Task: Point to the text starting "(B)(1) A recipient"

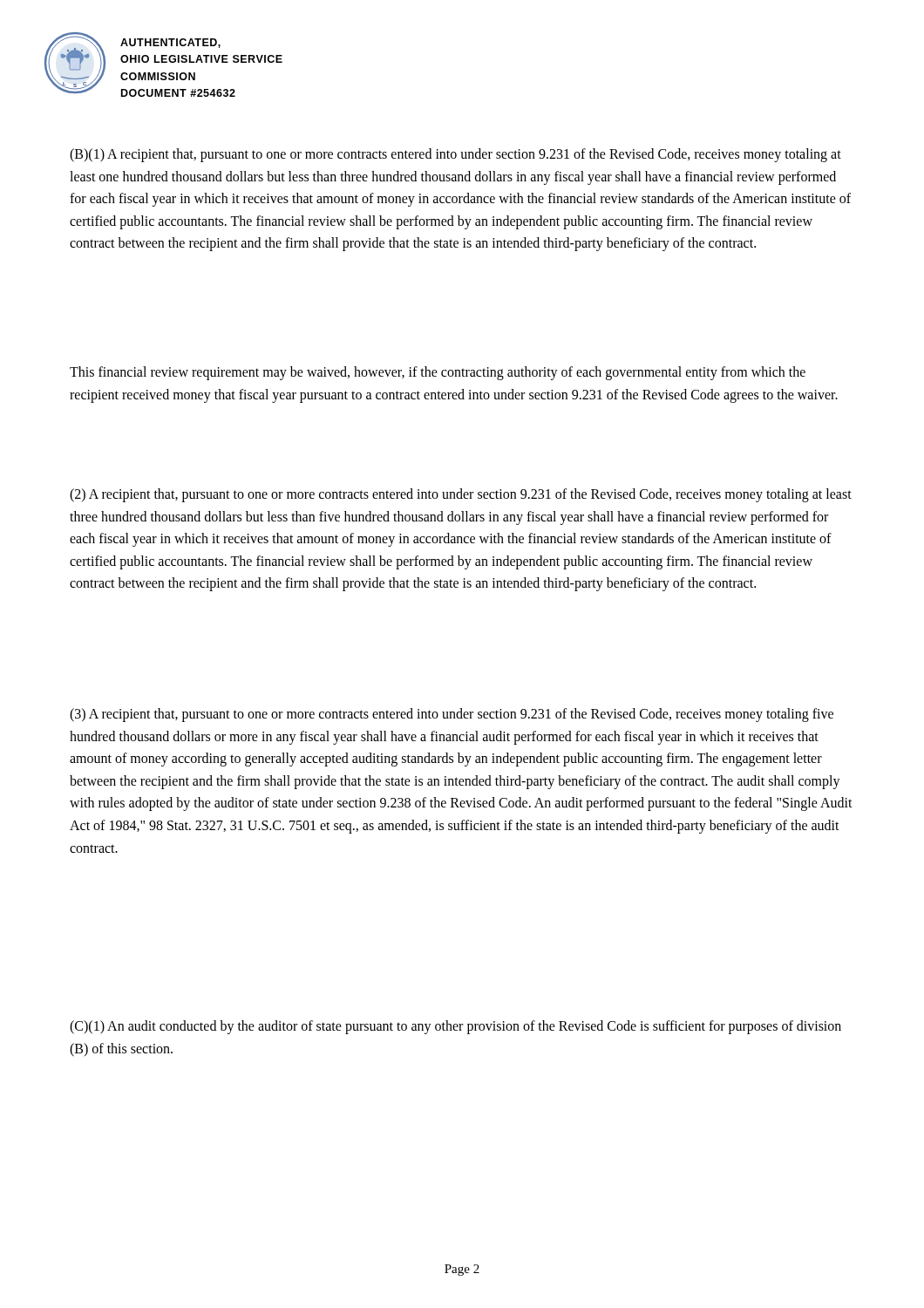Action: coord(462,199)
